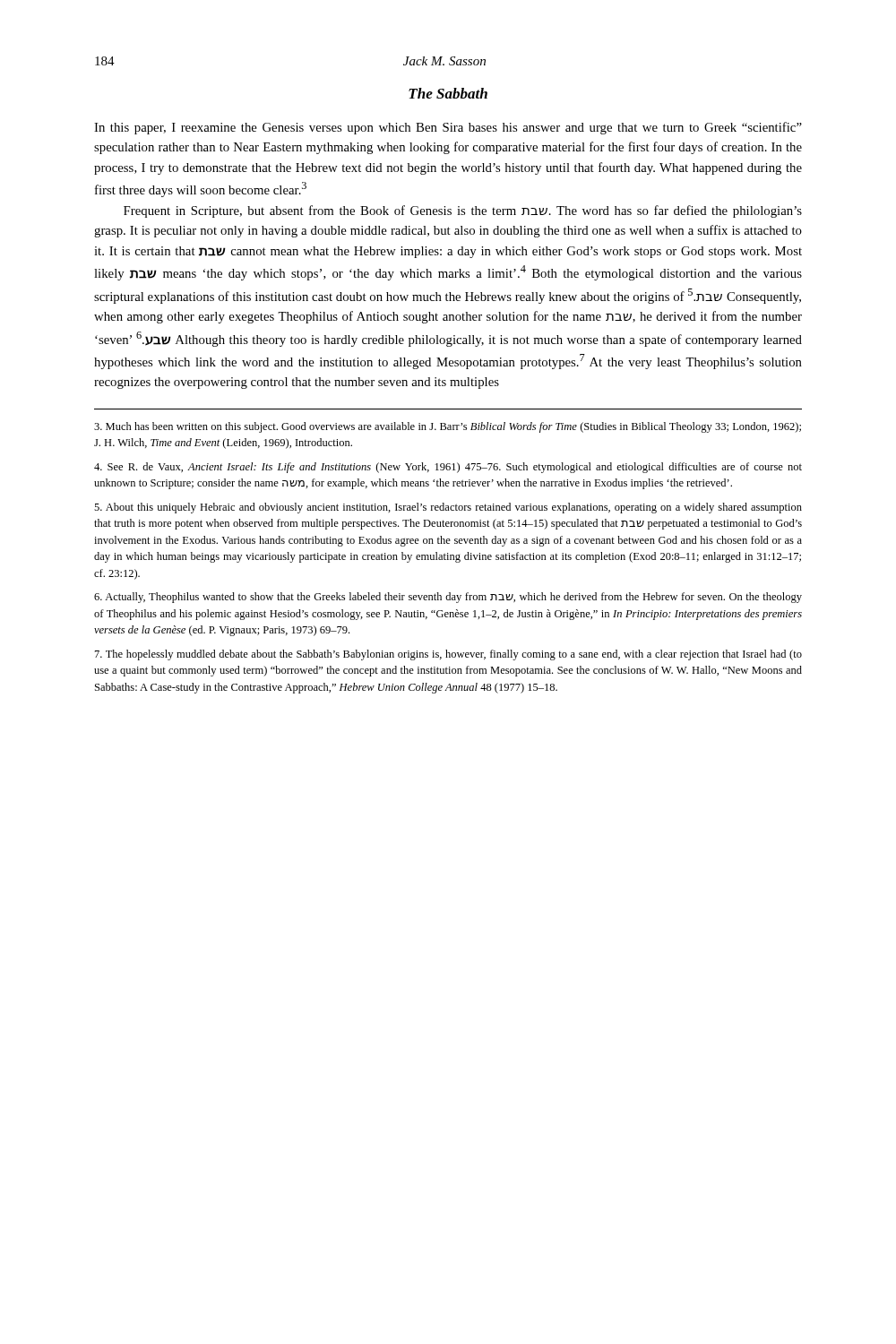Where is the passage that starts "Much has been written on this subject."?
The image size is (896, 1344).
pos(448,435)
